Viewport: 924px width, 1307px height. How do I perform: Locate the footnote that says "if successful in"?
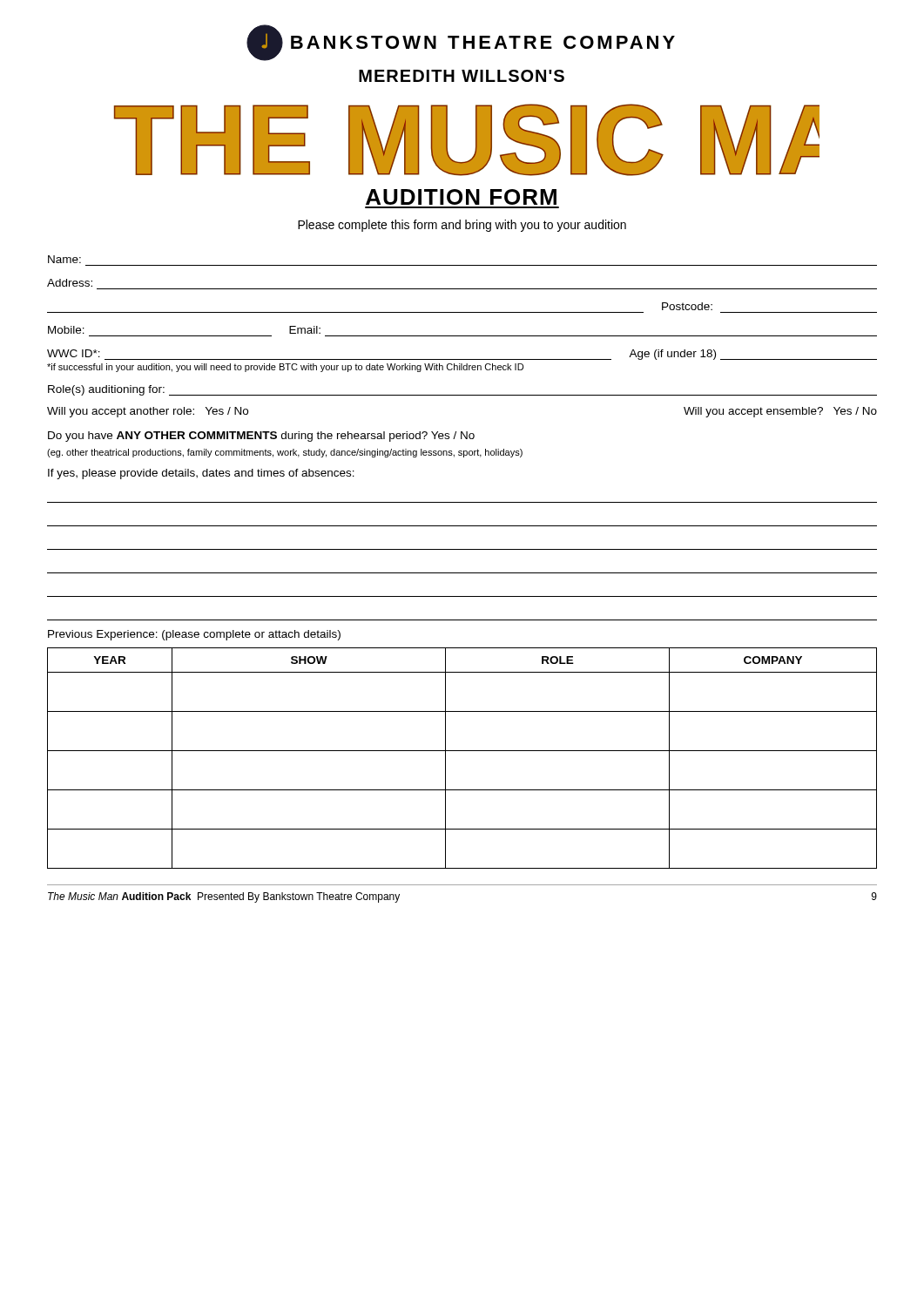tap(285, 367)
